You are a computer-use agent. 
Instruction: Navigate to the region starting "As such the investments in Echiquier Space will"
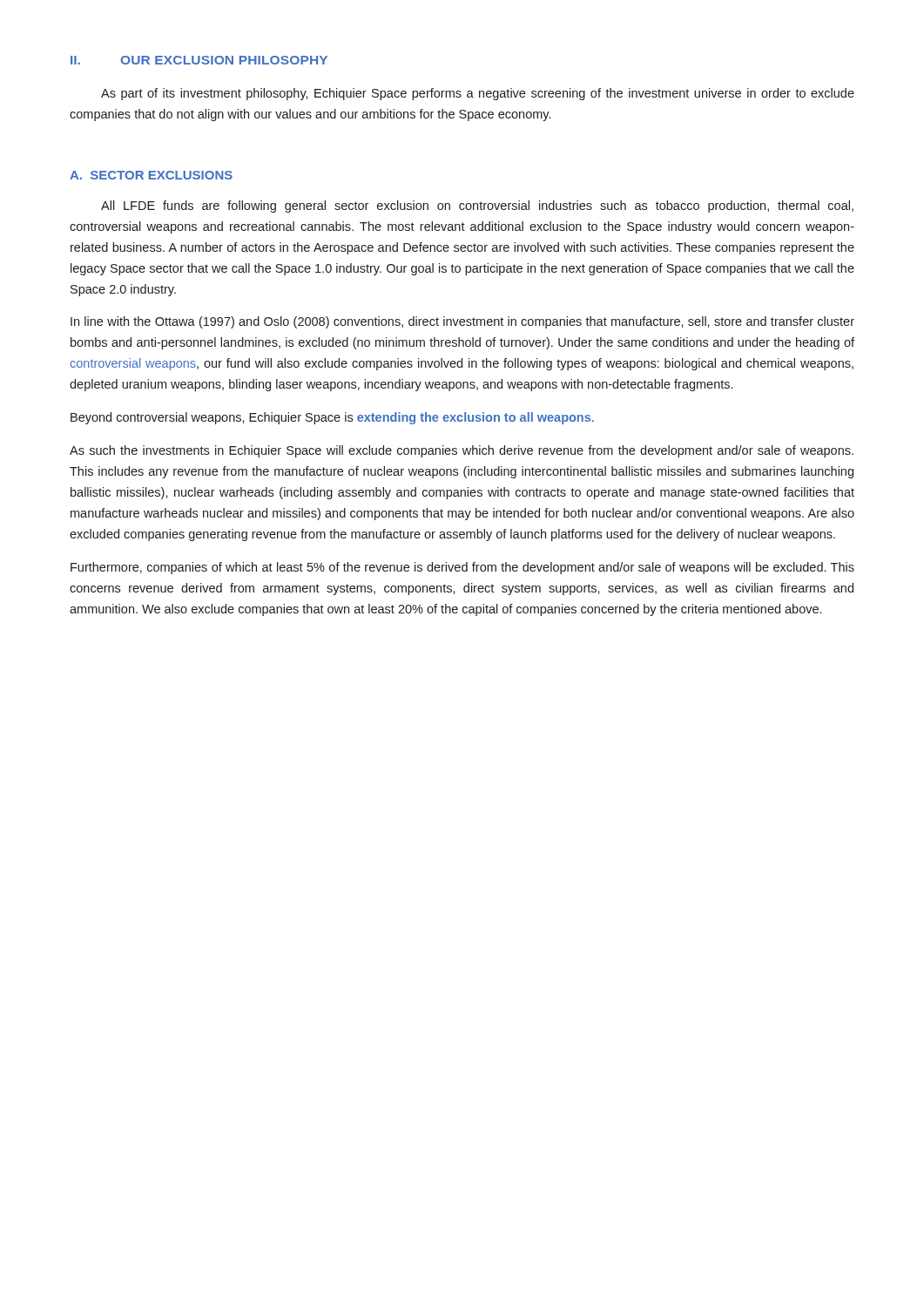[462, 492]
